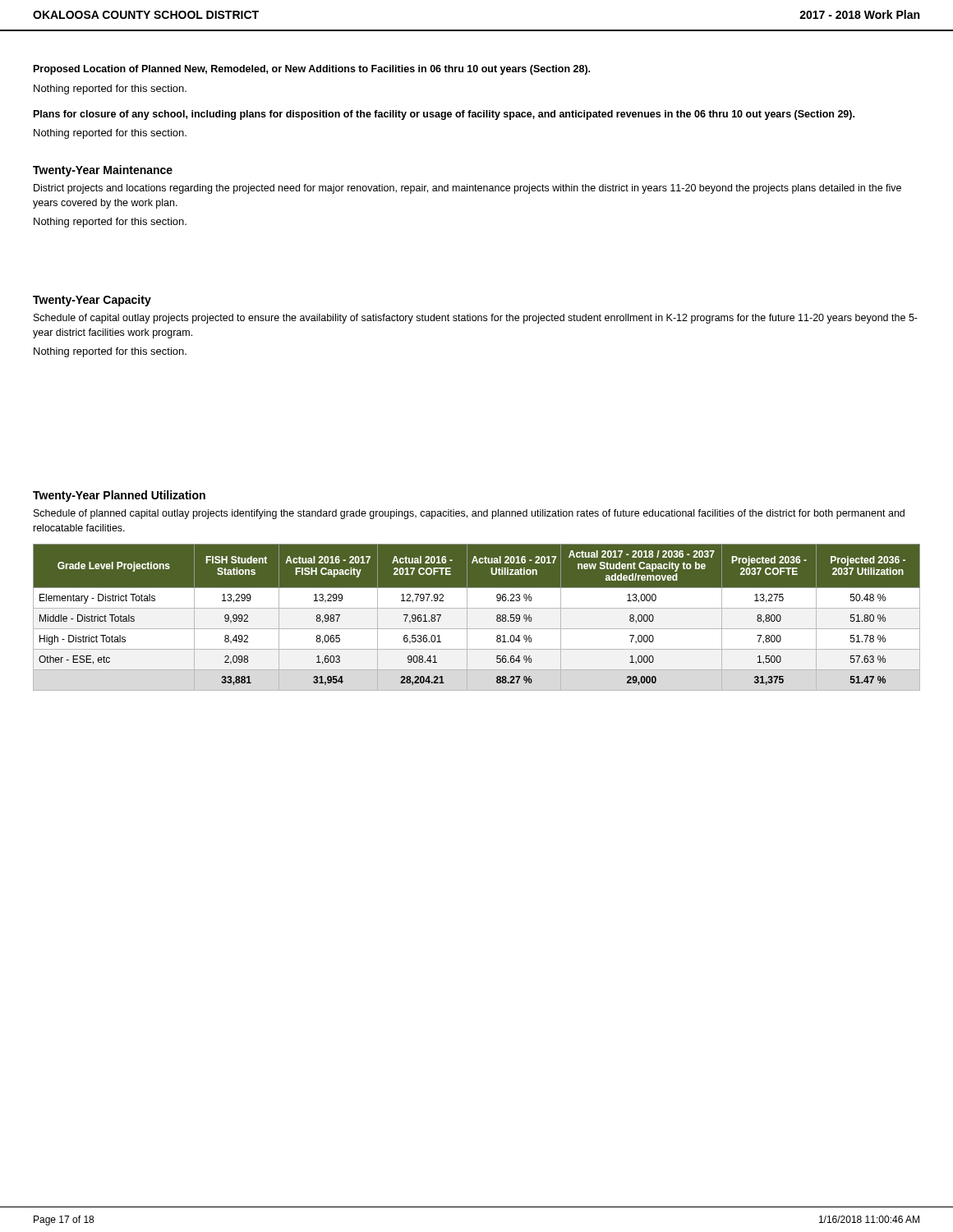Locate the section header containing "Twenty-Year Maintenance"
This screenshot has height=1232, width=953.
click(x=103, y=170)
